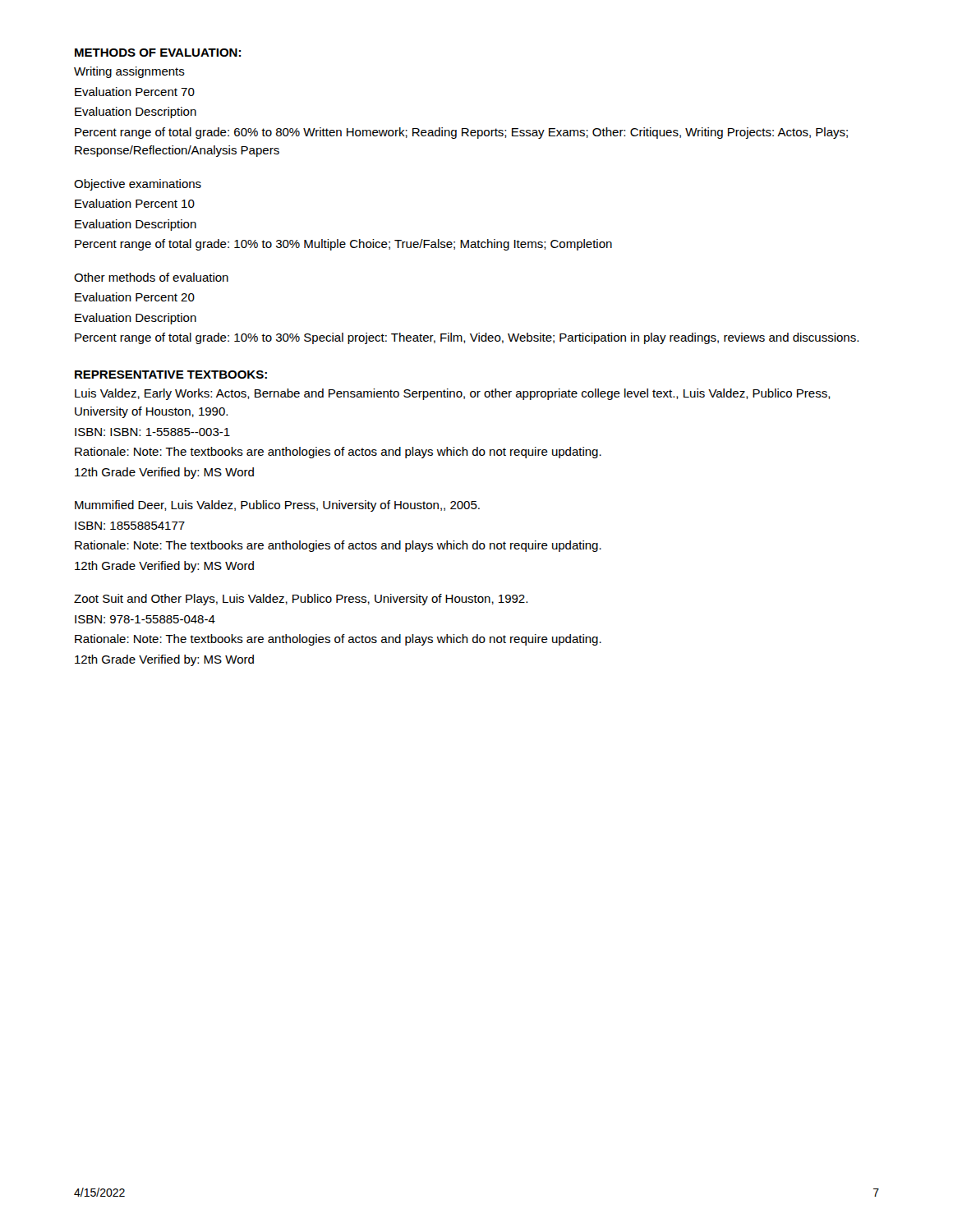Find the text starting "Evaluation Percent 70"

point(134,91)
